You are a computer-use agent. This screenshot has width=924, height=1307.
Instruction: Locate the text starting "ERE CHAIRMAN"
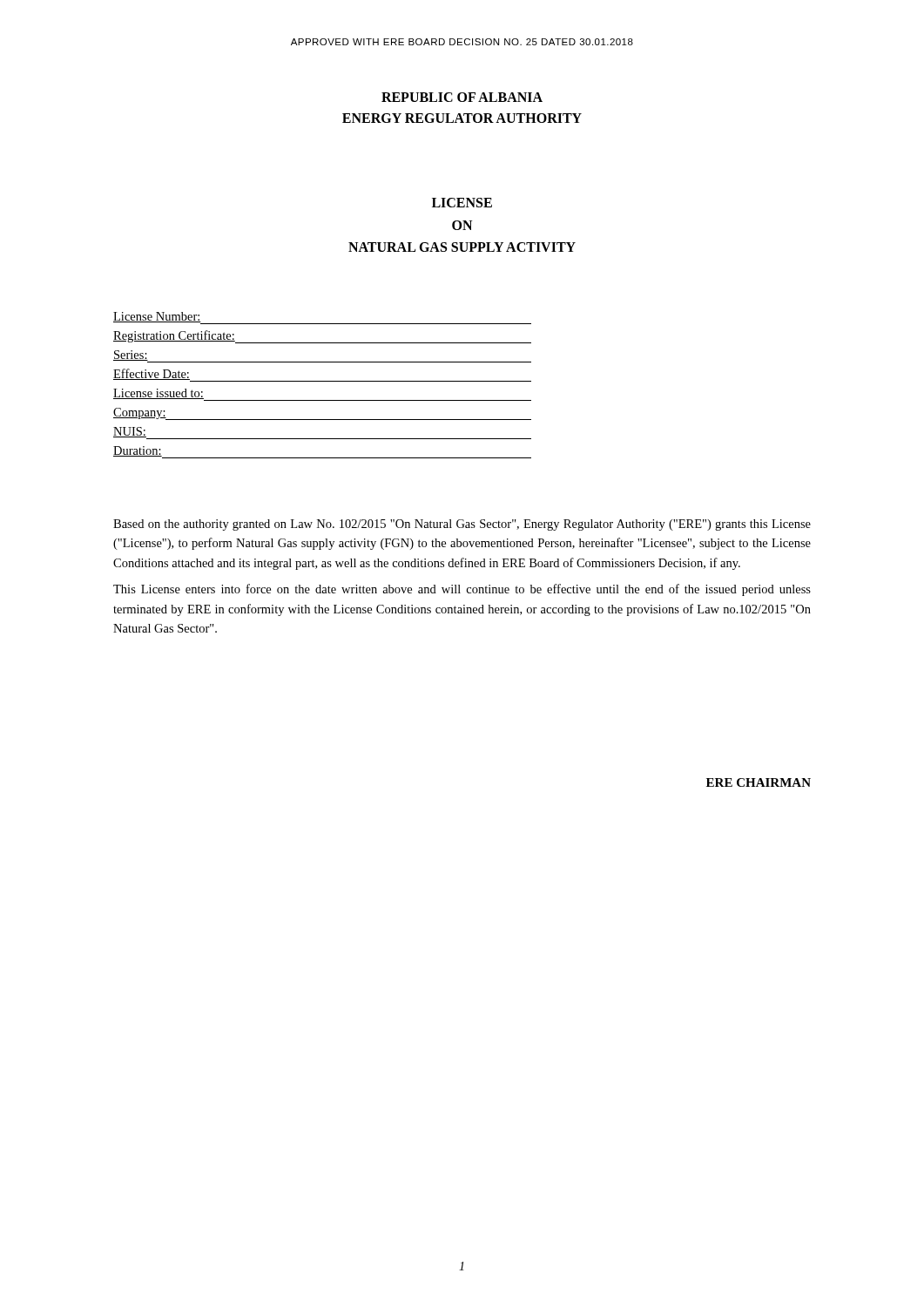[758, 782]
